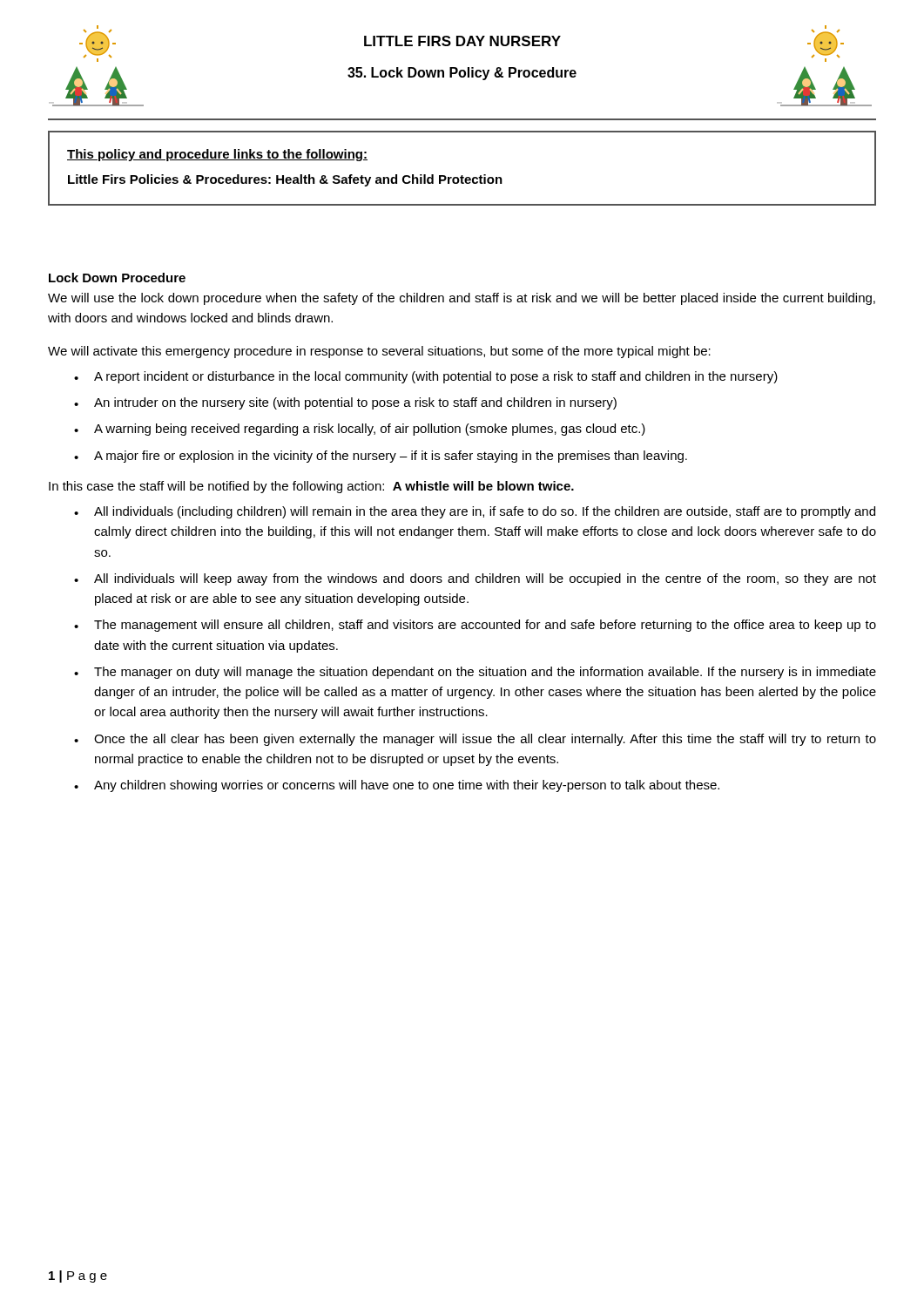
Task: Select the text starting "• A major"
Action: pos(381,456)
